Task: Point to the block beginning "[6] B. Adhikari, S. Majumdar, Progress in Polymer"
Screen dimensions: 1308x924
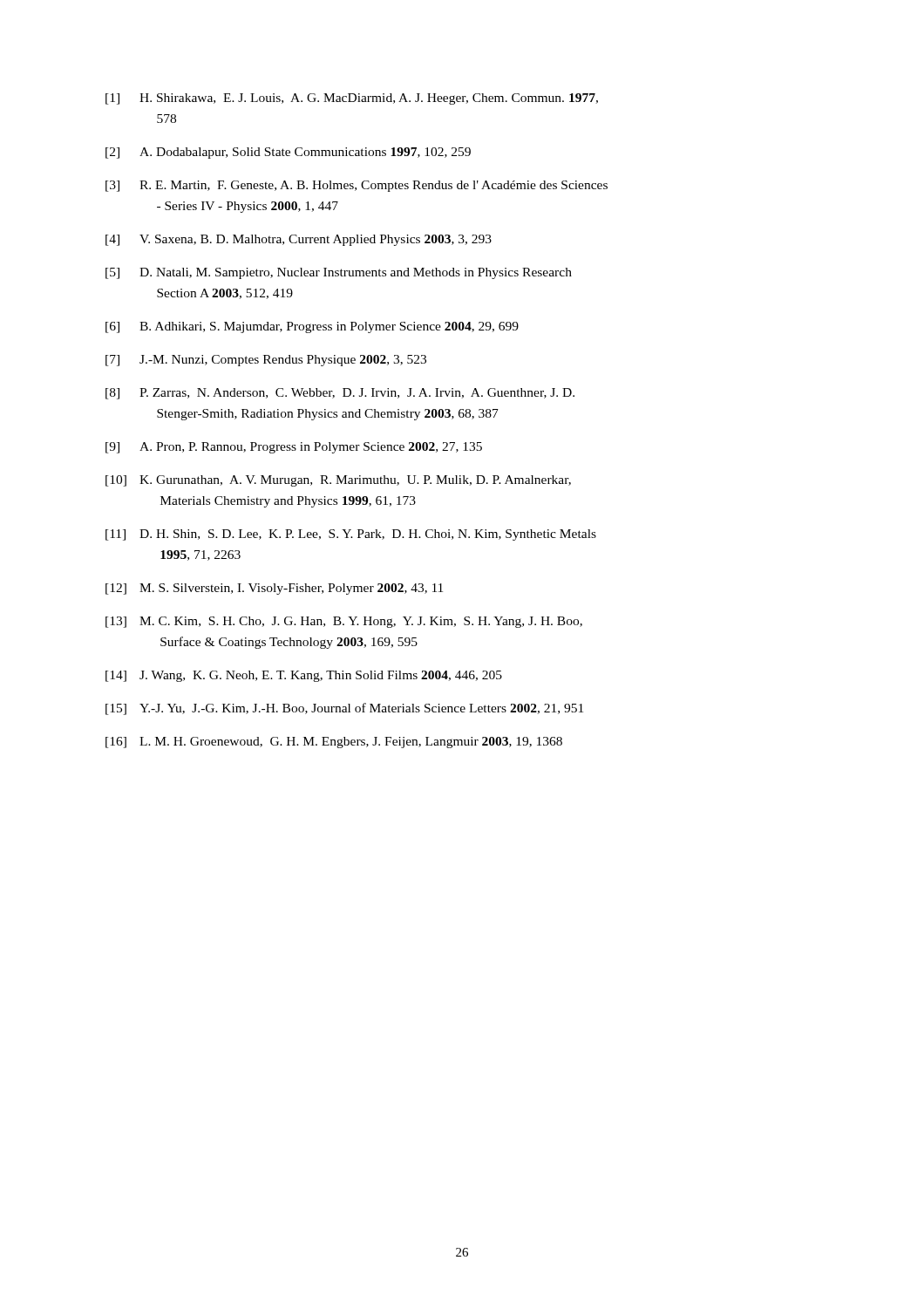Action: click(462, 326)
